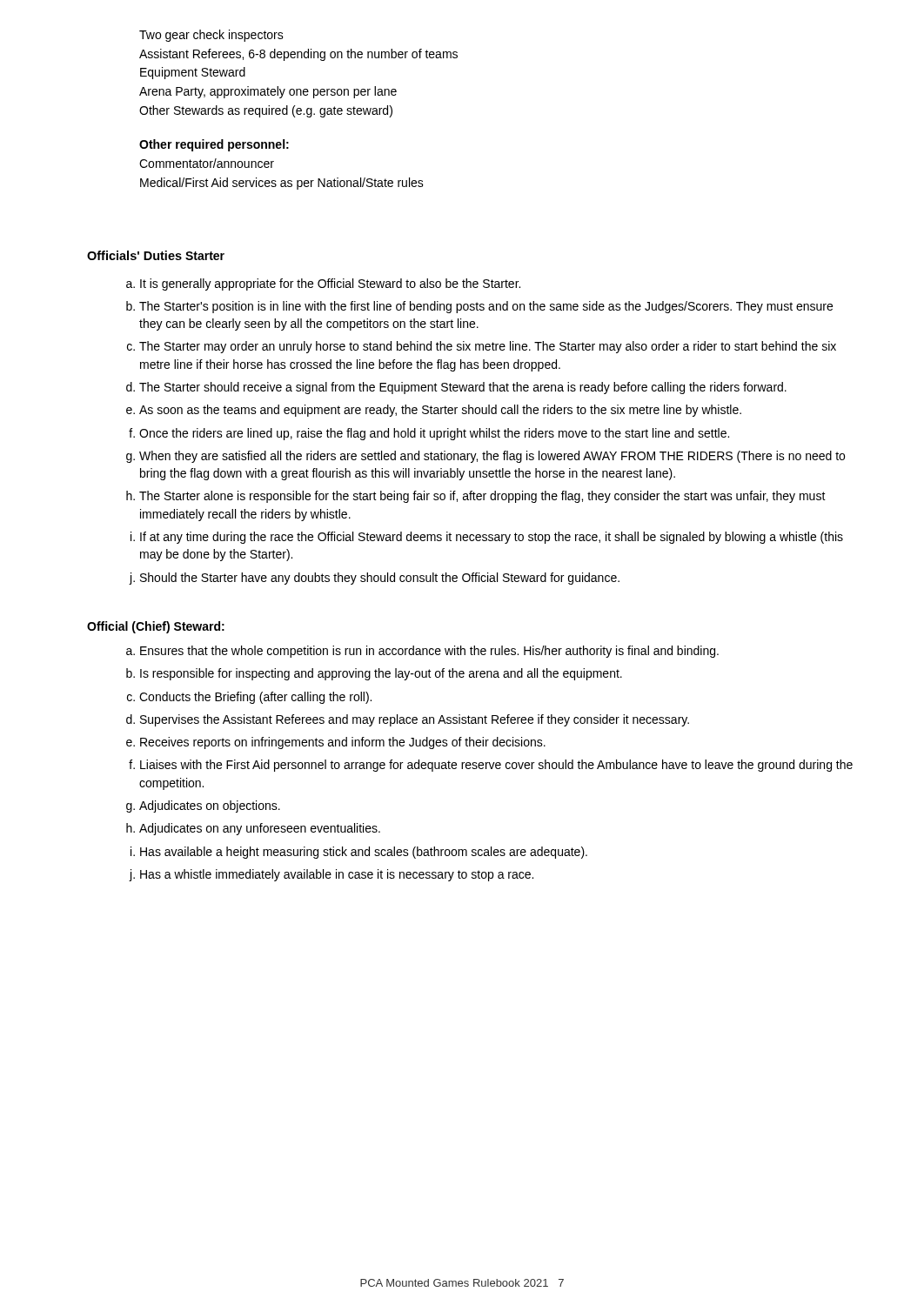
Task: Locate the list item that reads "As soon as the teams and"
Action: click(497, 410)
